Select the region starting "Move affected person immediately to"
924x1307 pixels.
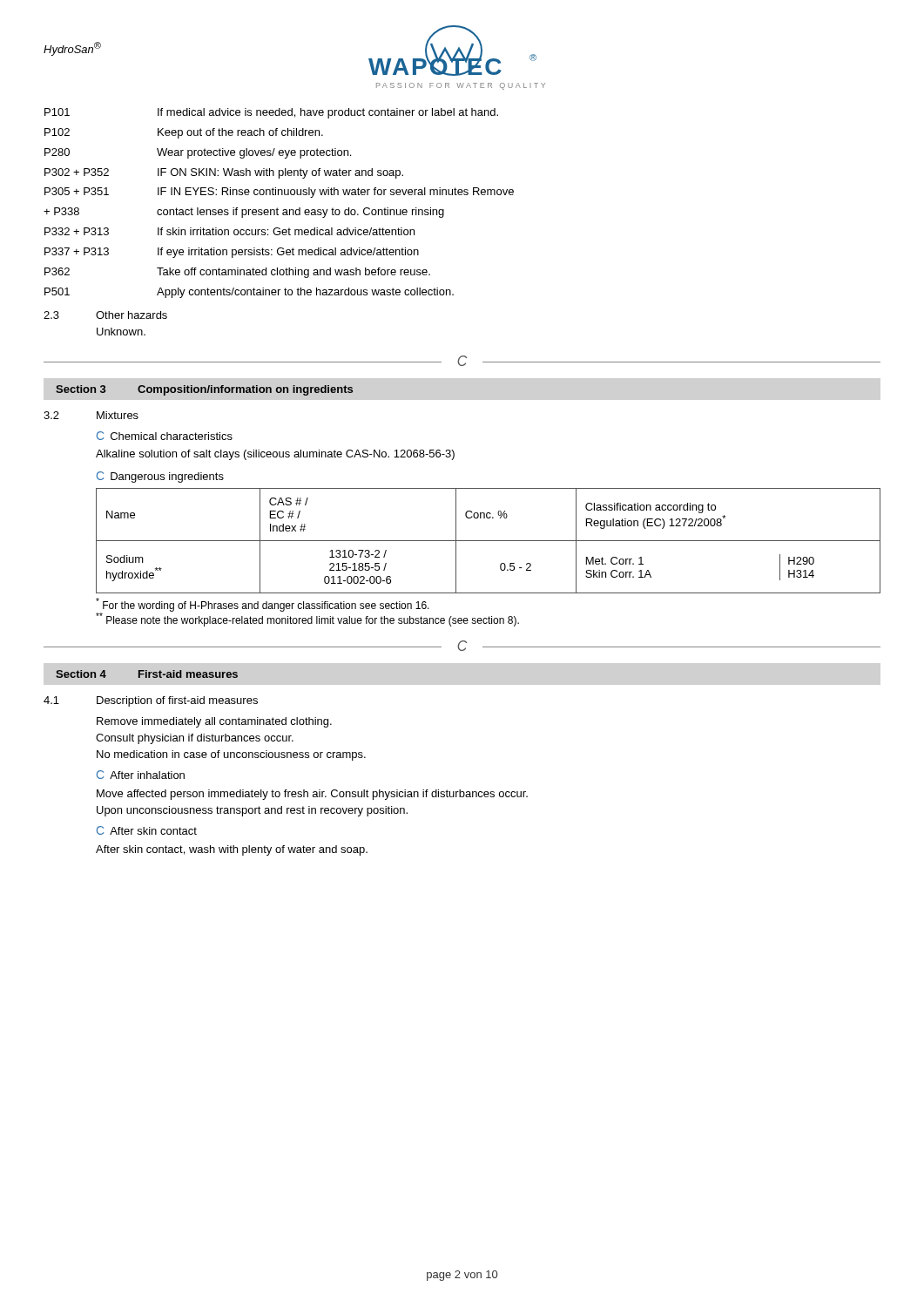click(312, 802)
